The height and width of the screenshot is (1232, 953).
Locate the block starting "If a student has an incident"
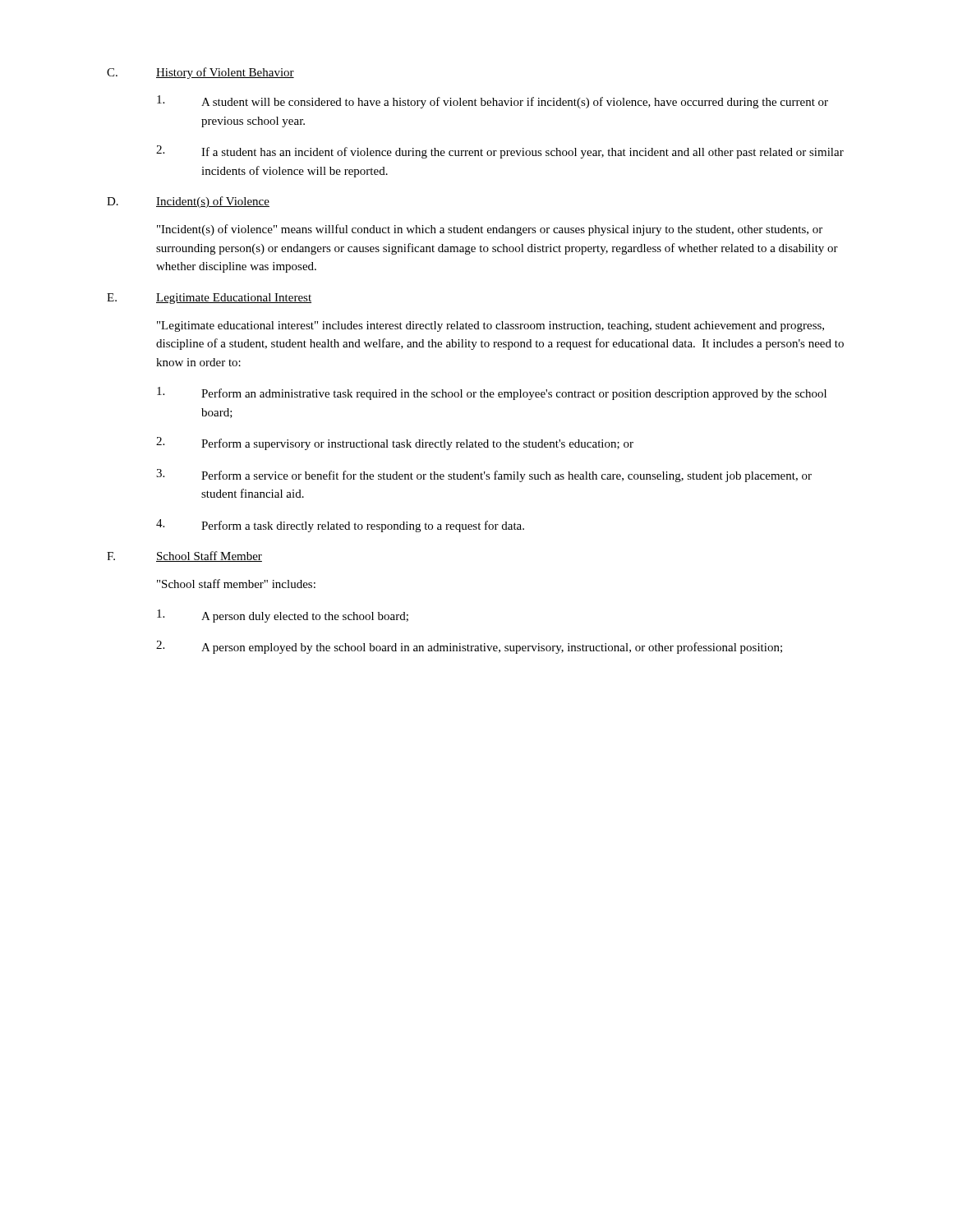pyautogui.click(x=522, y=161)
